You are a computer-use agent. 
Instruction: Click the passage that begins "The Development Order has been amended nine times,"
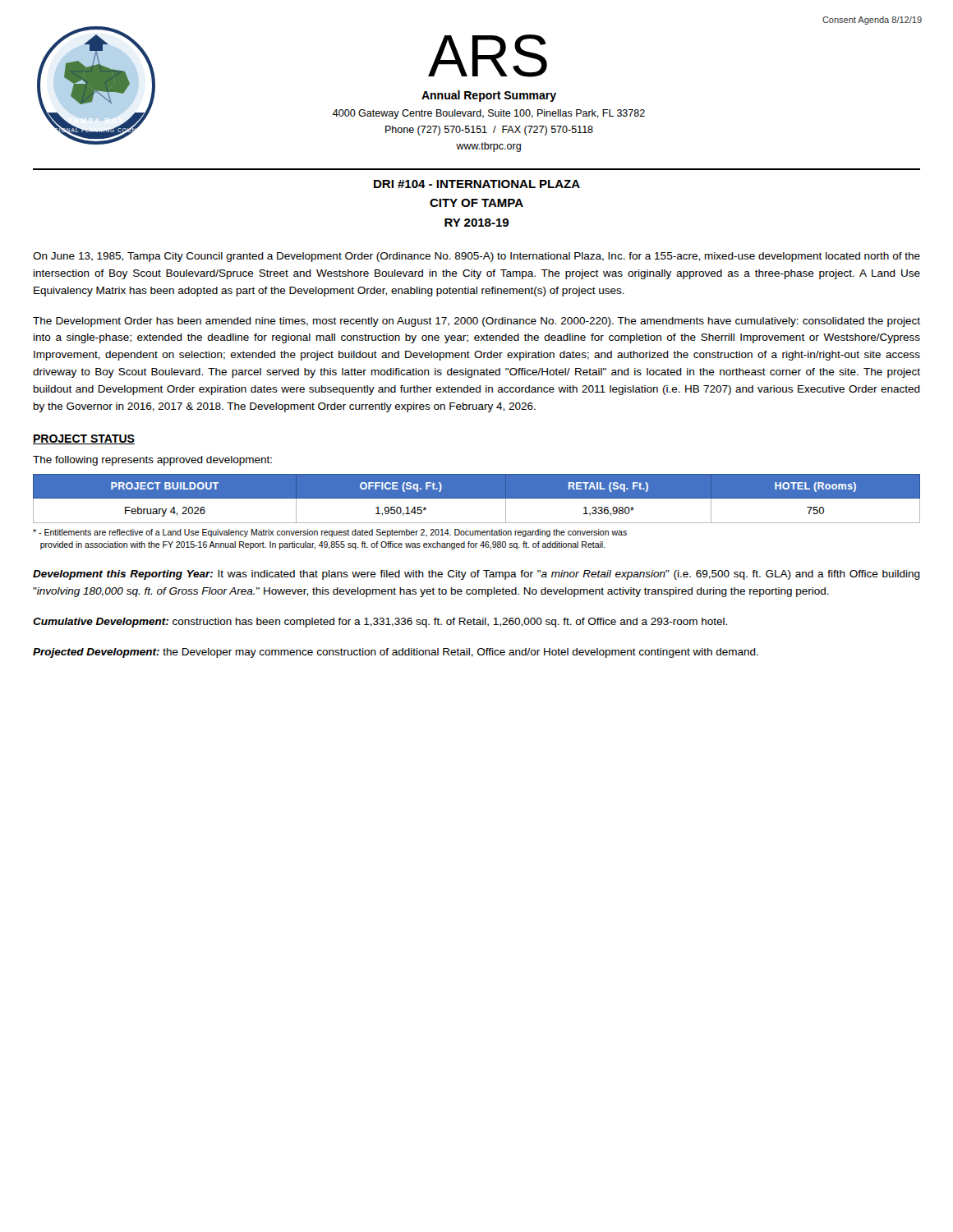(x=476, y=363)
